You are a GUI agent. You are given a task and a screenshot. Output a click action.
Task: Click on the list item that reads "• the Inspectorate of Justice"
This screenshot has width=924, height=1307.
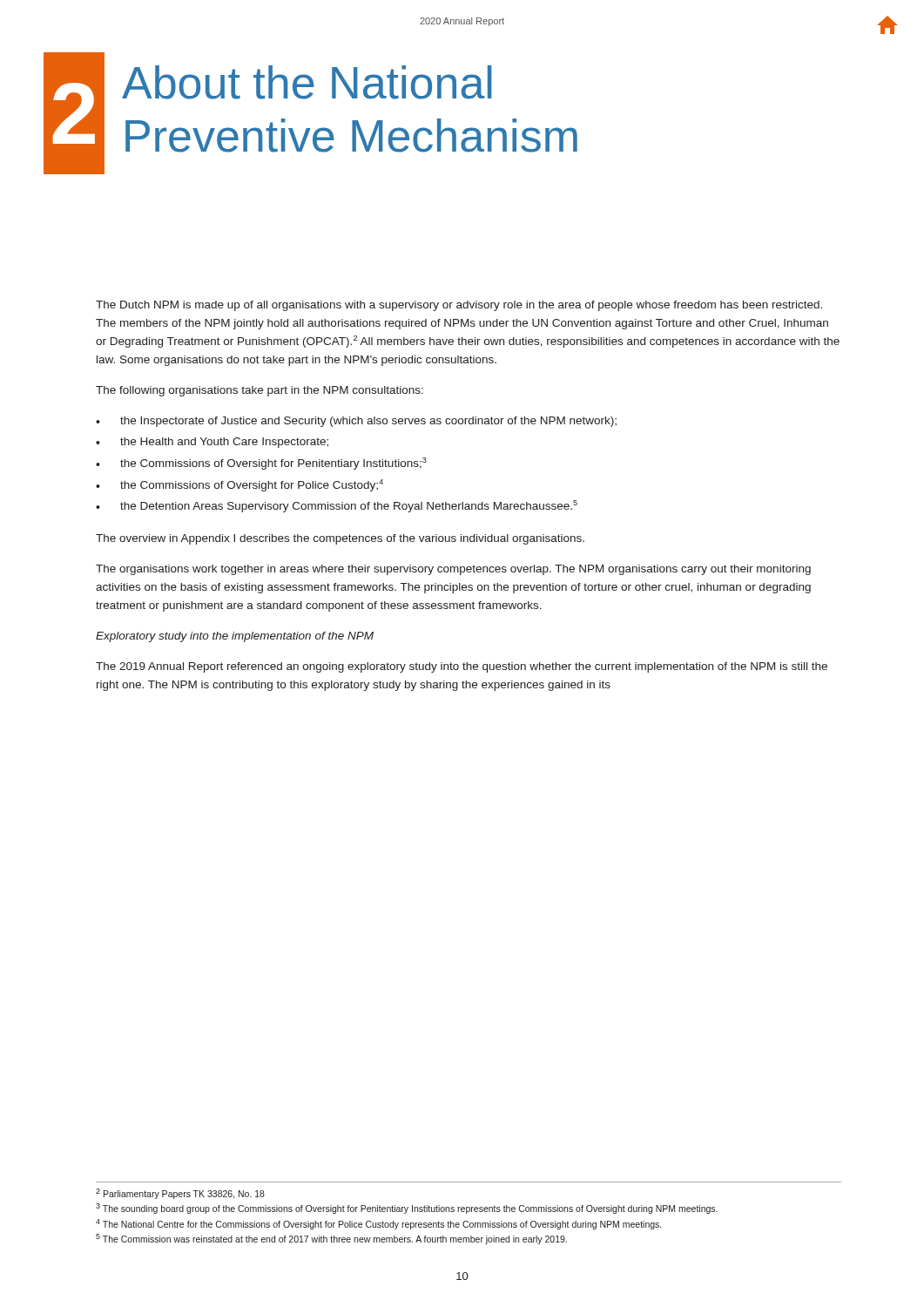pos(469,422)
